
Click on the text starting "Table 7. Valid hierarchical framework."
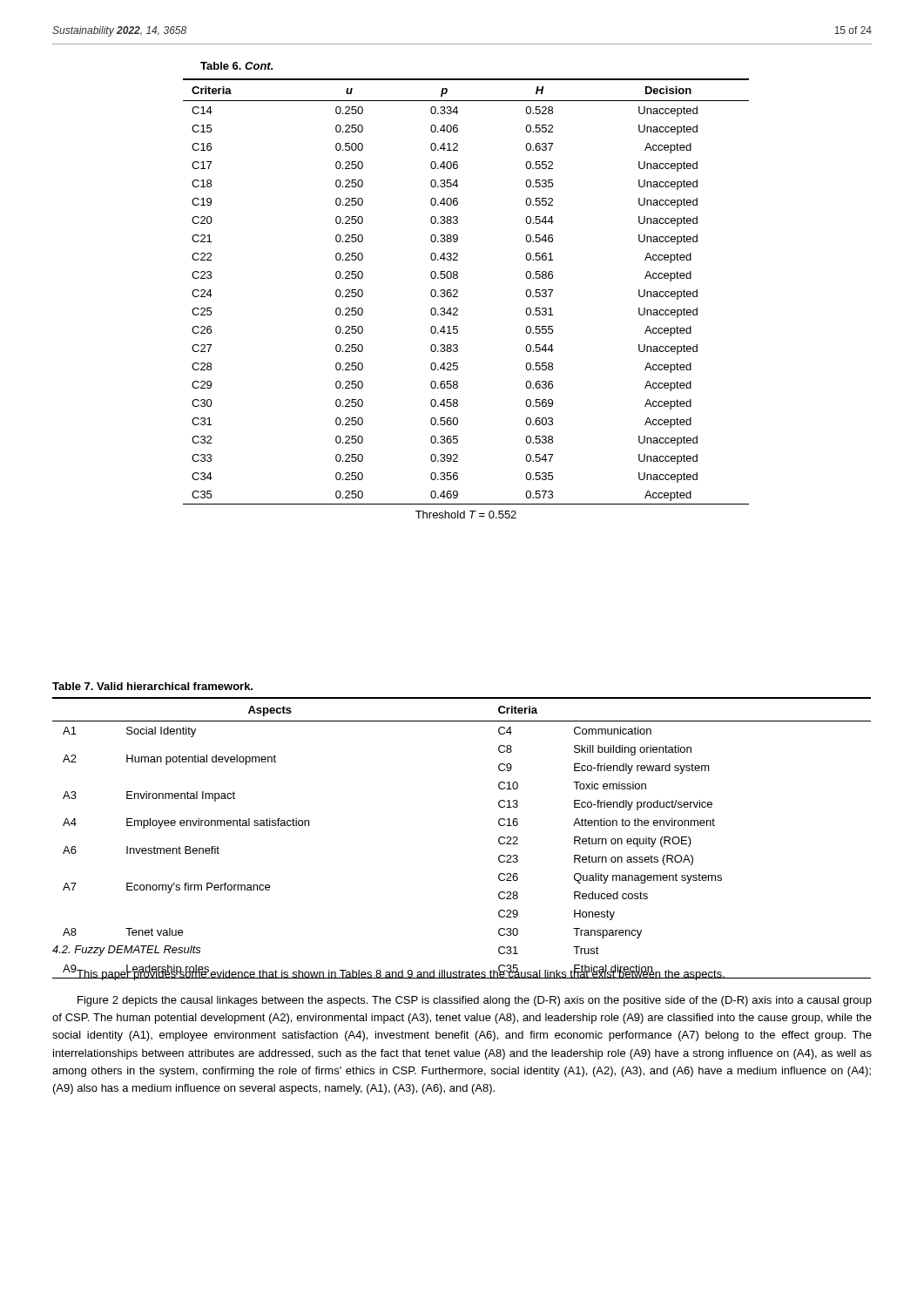153,686
